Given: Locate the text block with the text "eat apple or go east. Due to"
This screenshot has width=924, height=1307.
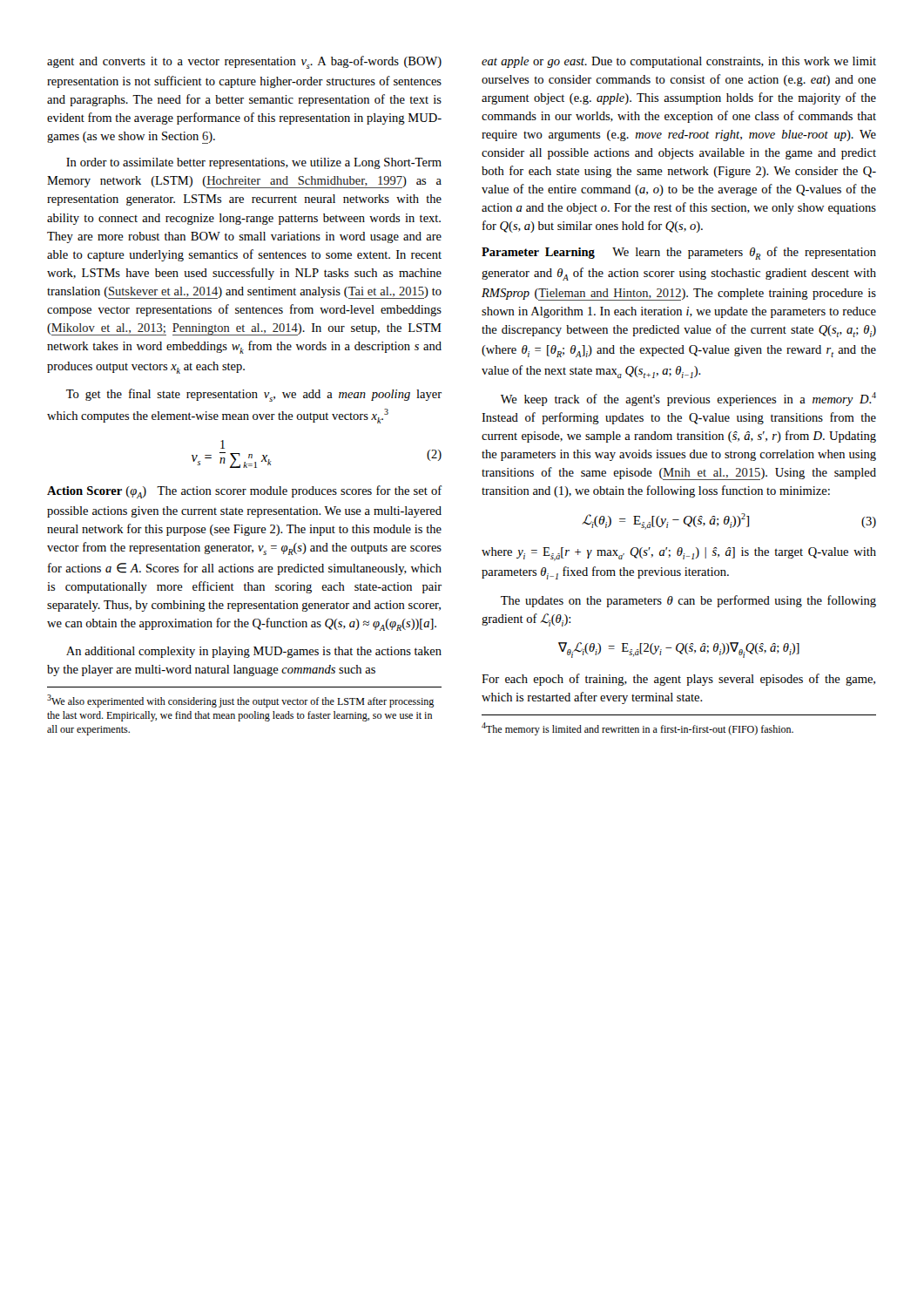Looking at the screenshot, I should coord(679,276).
